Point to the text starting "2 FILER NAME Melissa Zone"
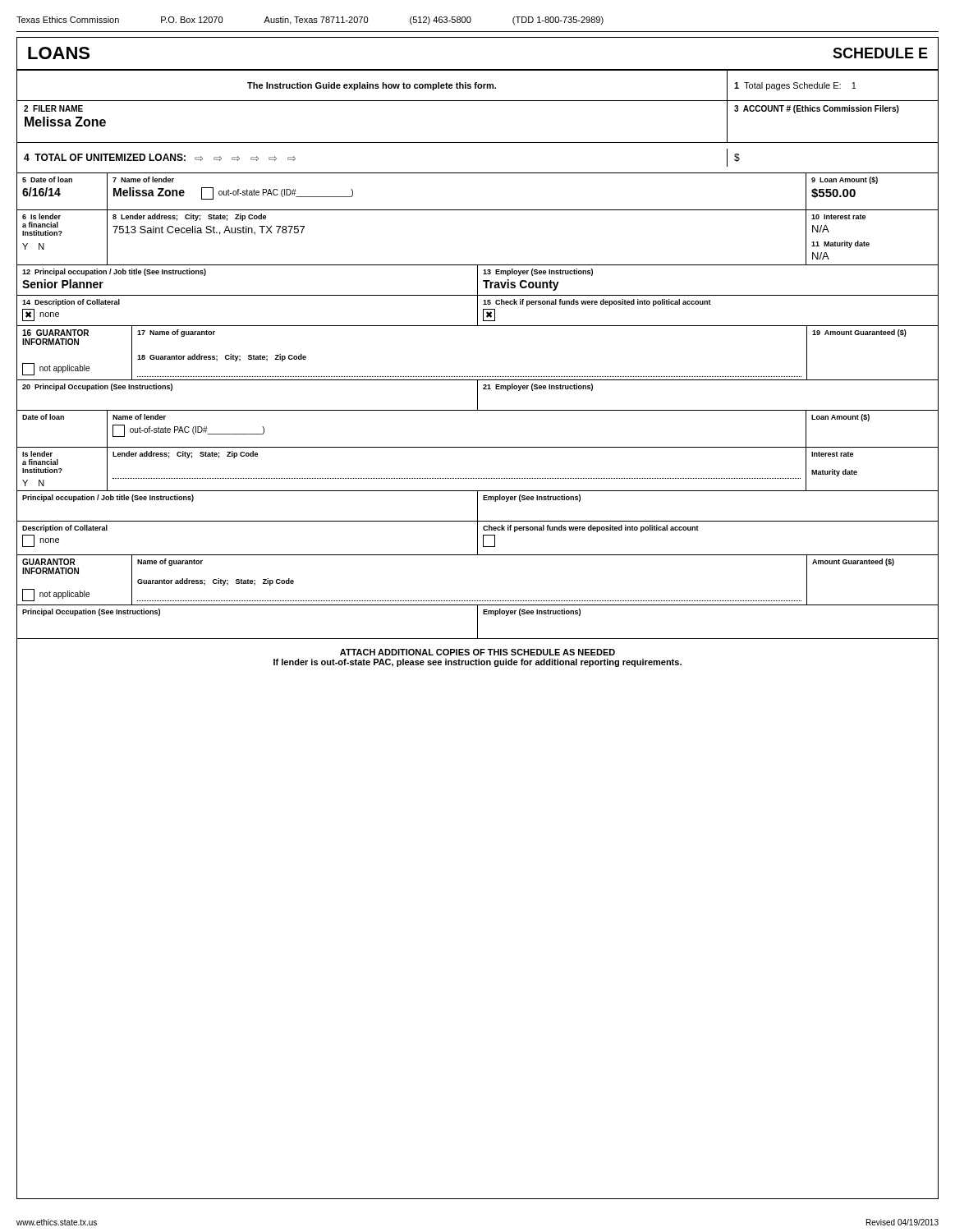 pos(53,108)
